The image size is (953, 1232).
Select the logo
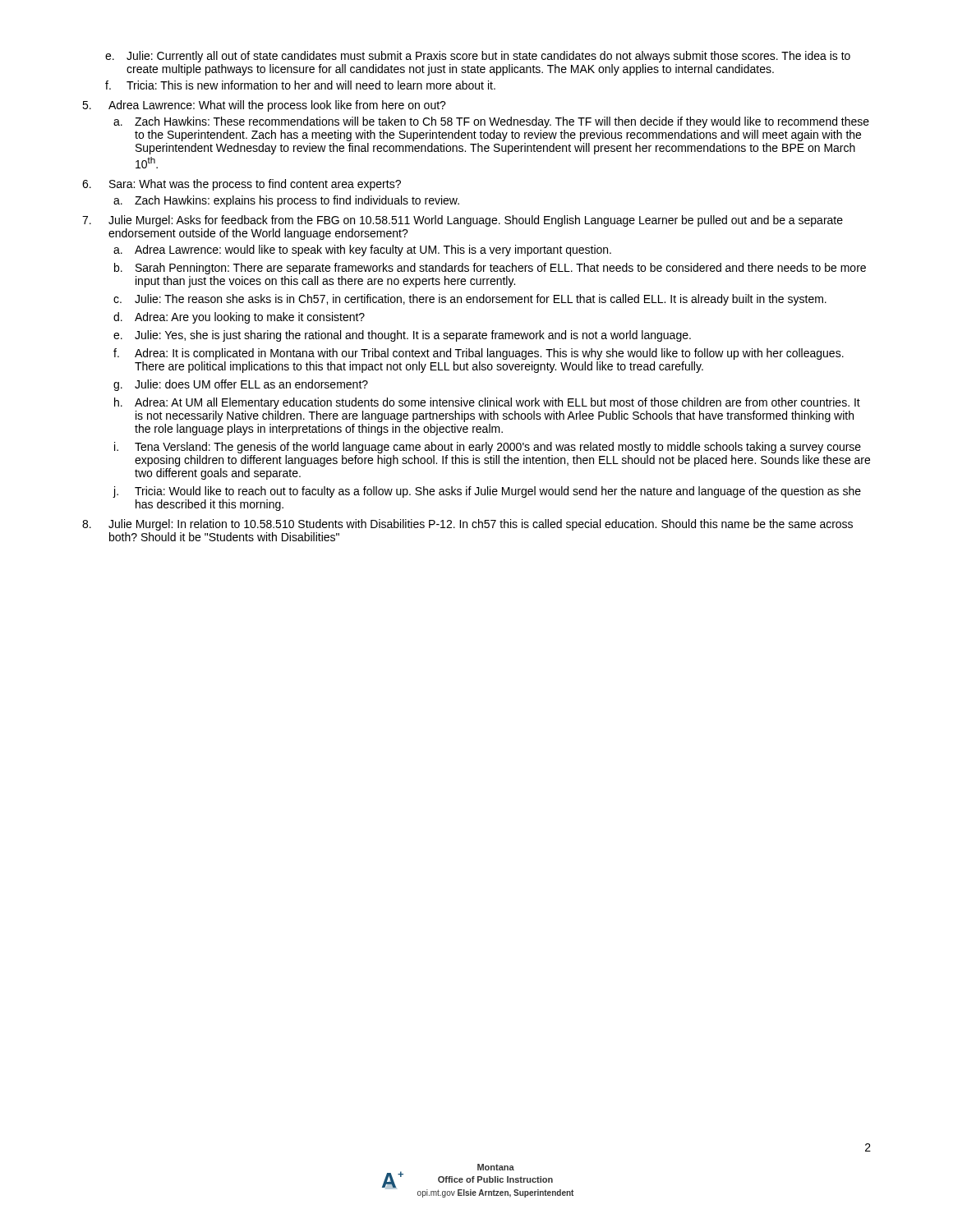pos(476,1180)
